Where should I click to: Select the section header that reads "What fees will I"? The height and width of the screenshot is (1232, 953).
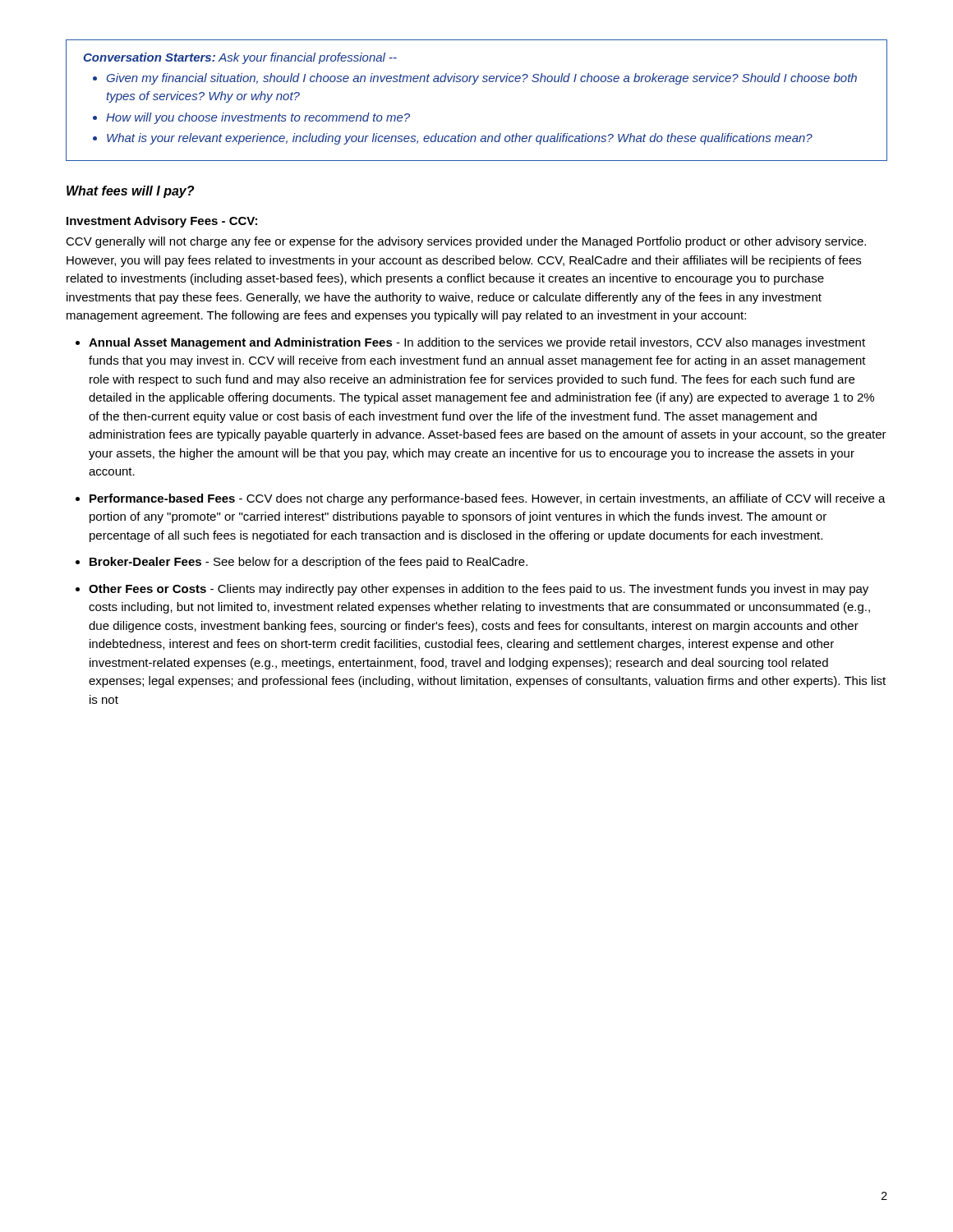tap(130, 191)
